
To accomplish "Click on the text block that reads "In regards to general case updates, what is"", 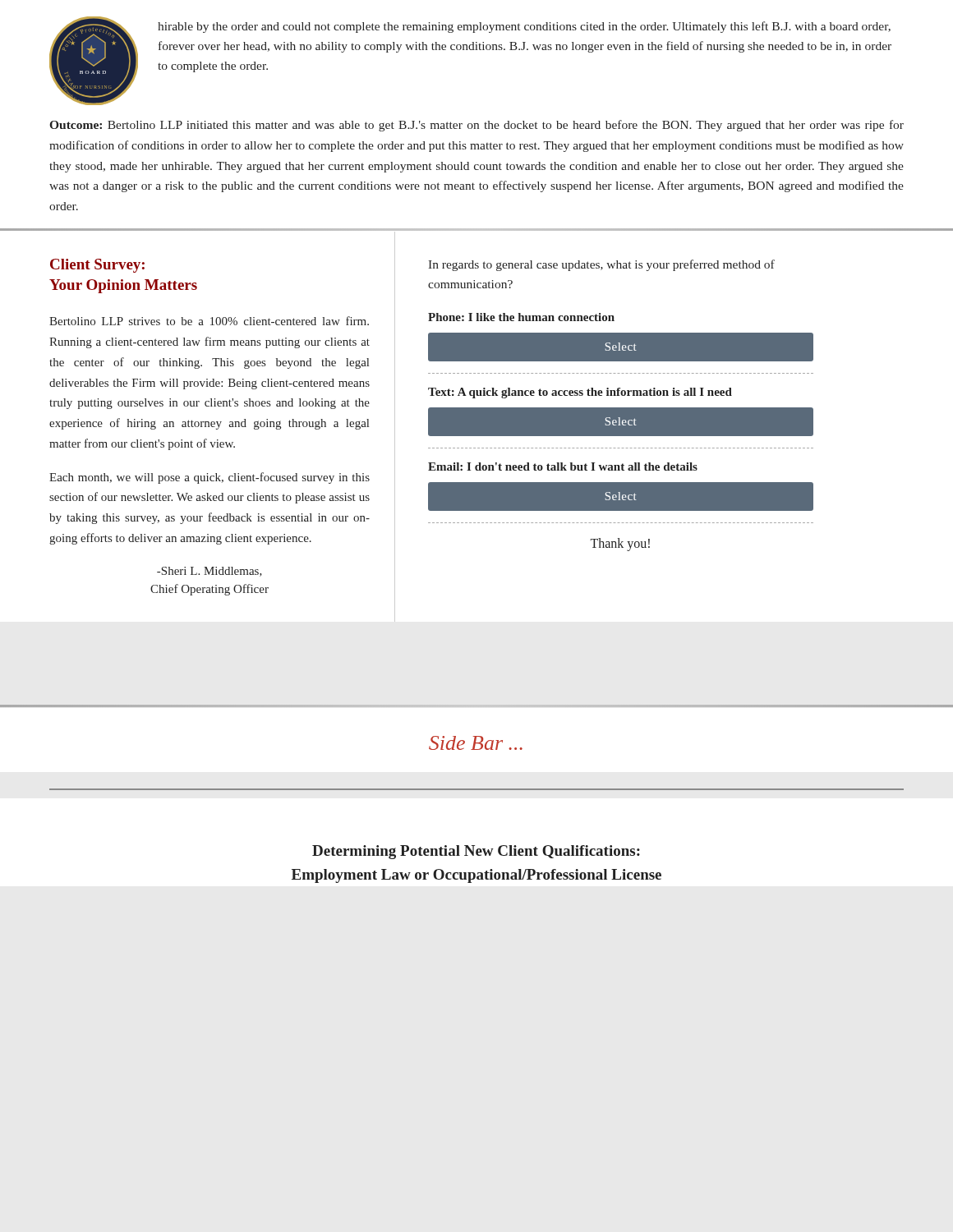I will (x=601, y=274).
